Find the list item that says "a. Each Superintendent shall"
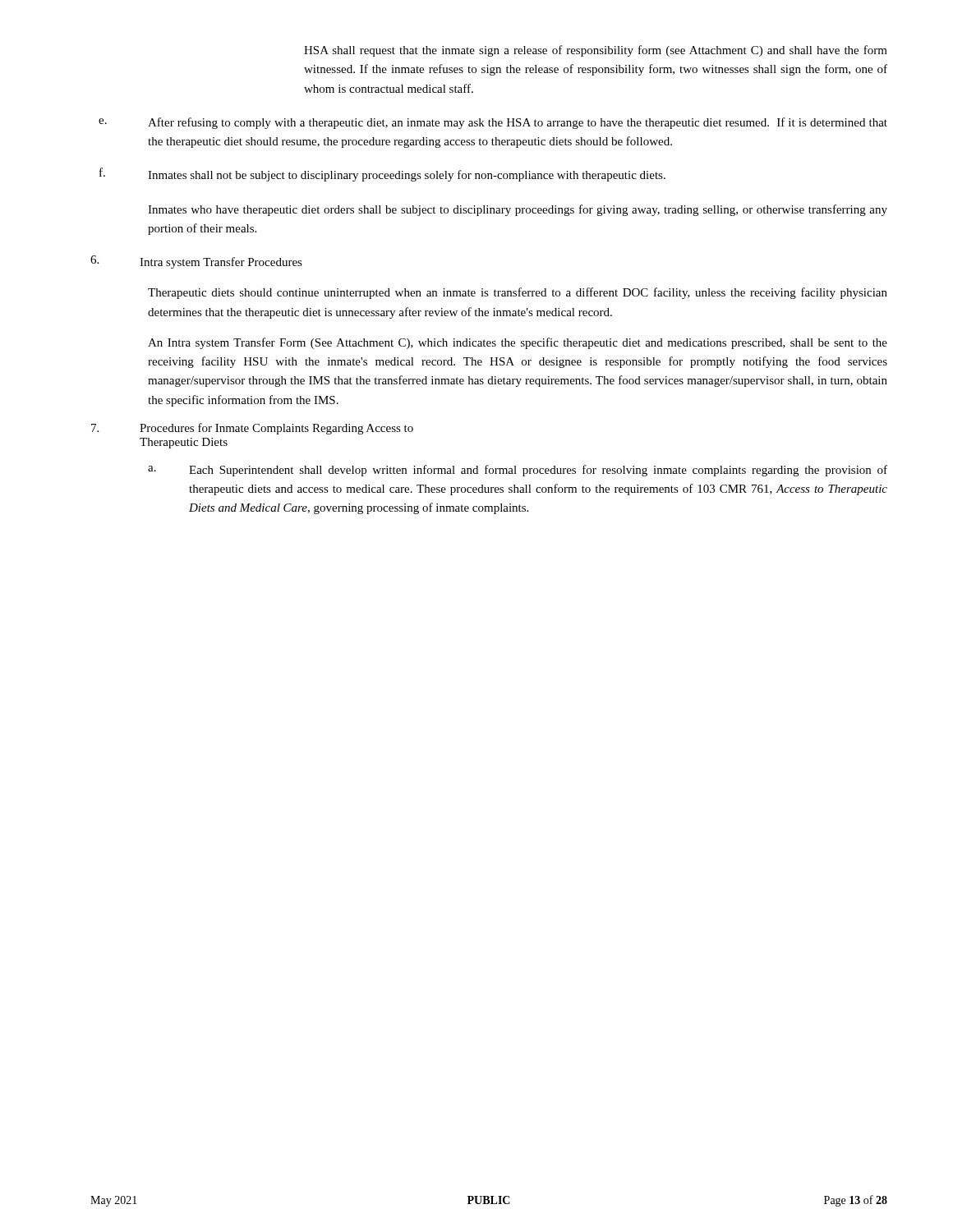The height and width of the screenshot is (1232, 953). click(518, 489)
